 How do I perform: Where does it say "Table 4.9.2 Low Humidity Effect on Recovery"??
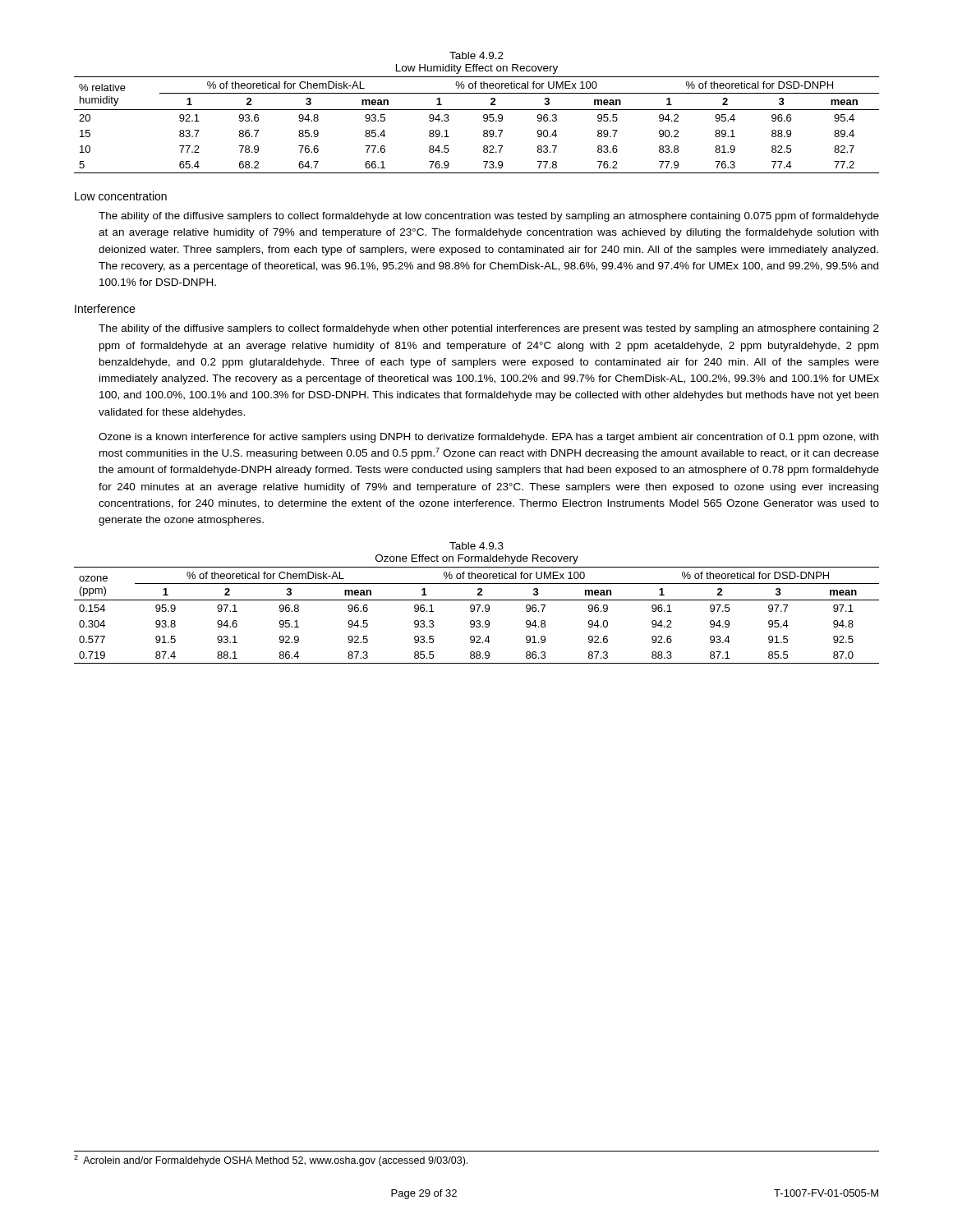point(476,62)
